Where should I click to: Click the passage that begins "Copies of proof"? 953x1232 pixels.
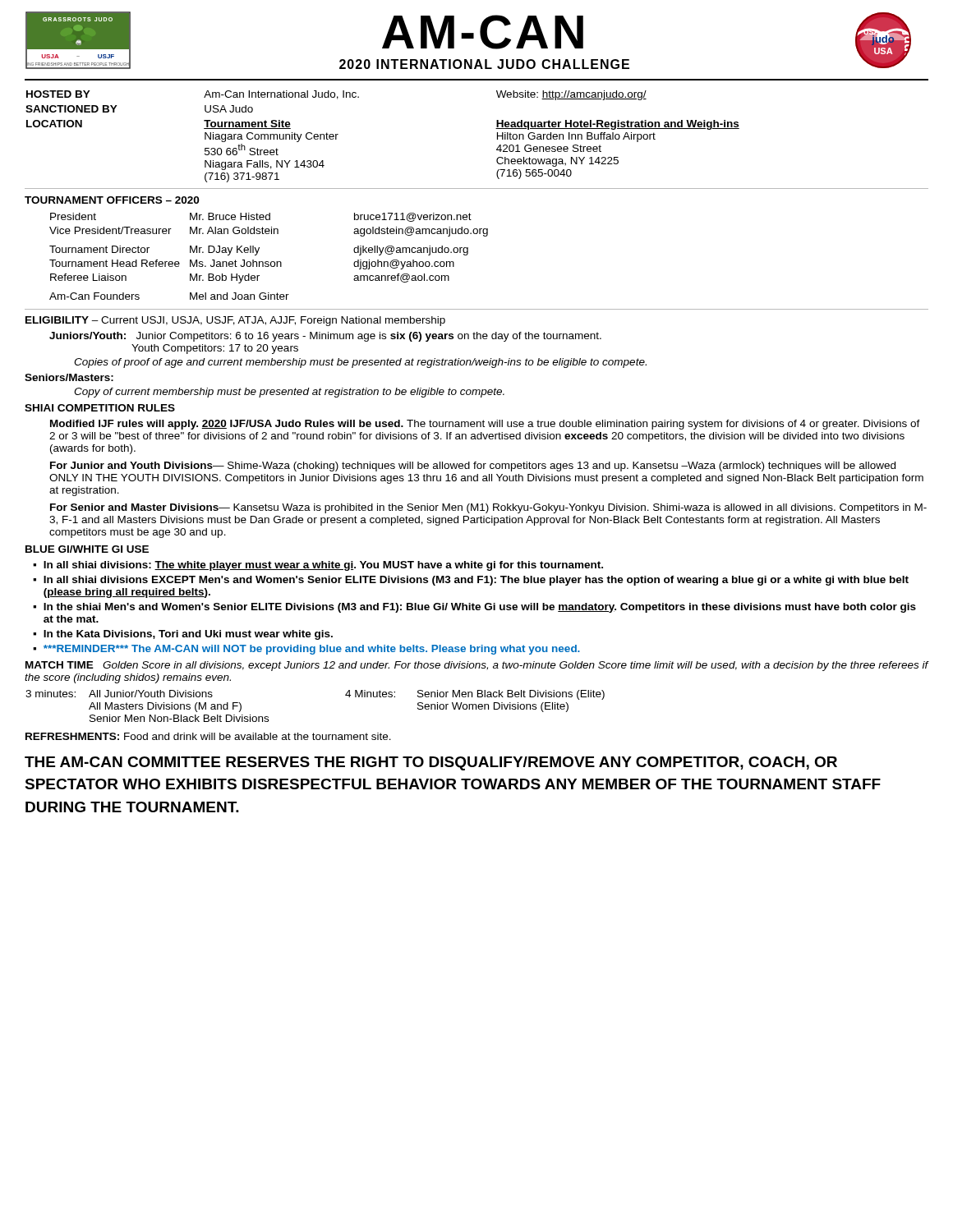click(361, 361)
